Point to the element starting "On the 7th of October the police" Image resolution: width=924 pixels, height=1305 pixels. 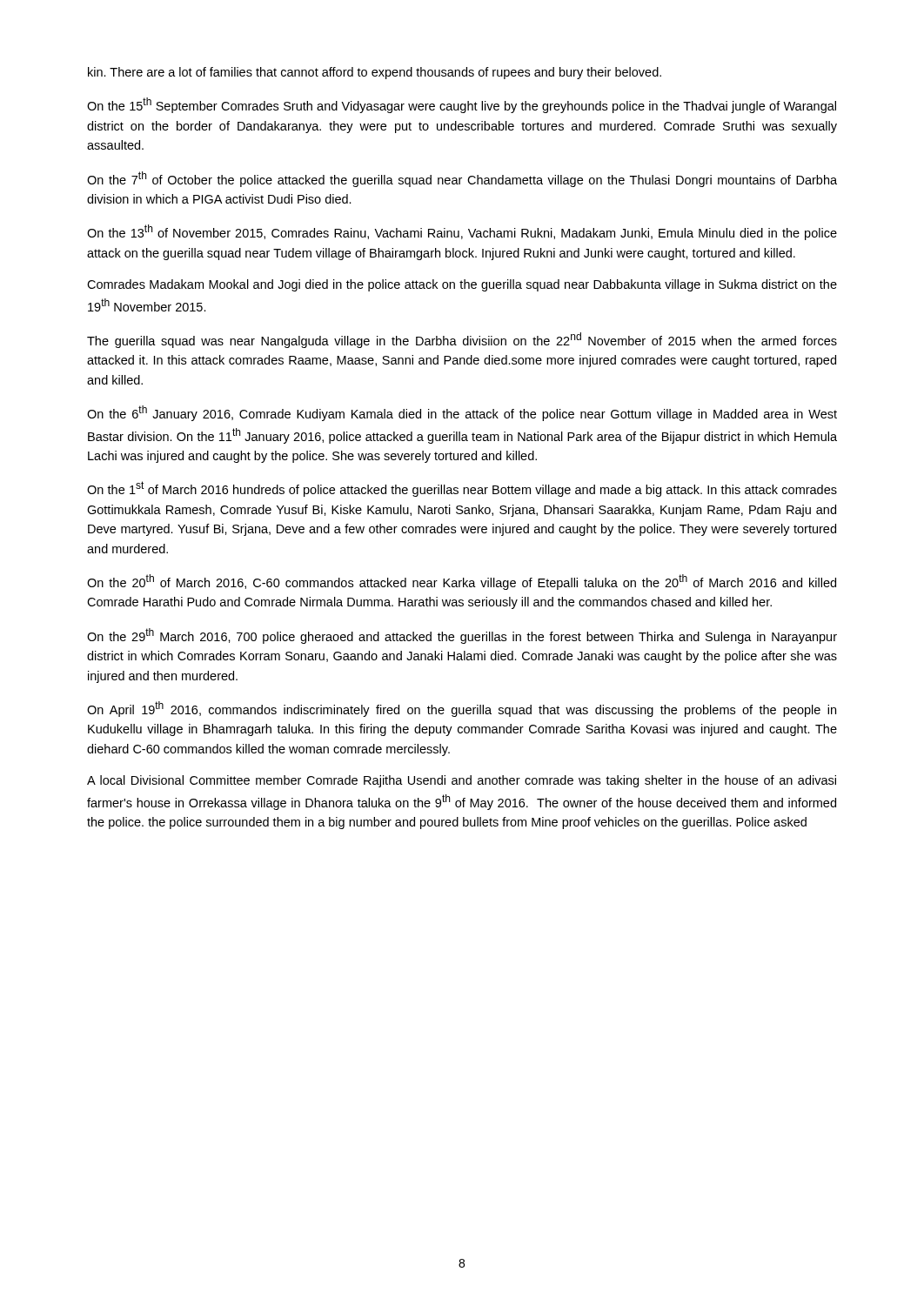point(462,188)
